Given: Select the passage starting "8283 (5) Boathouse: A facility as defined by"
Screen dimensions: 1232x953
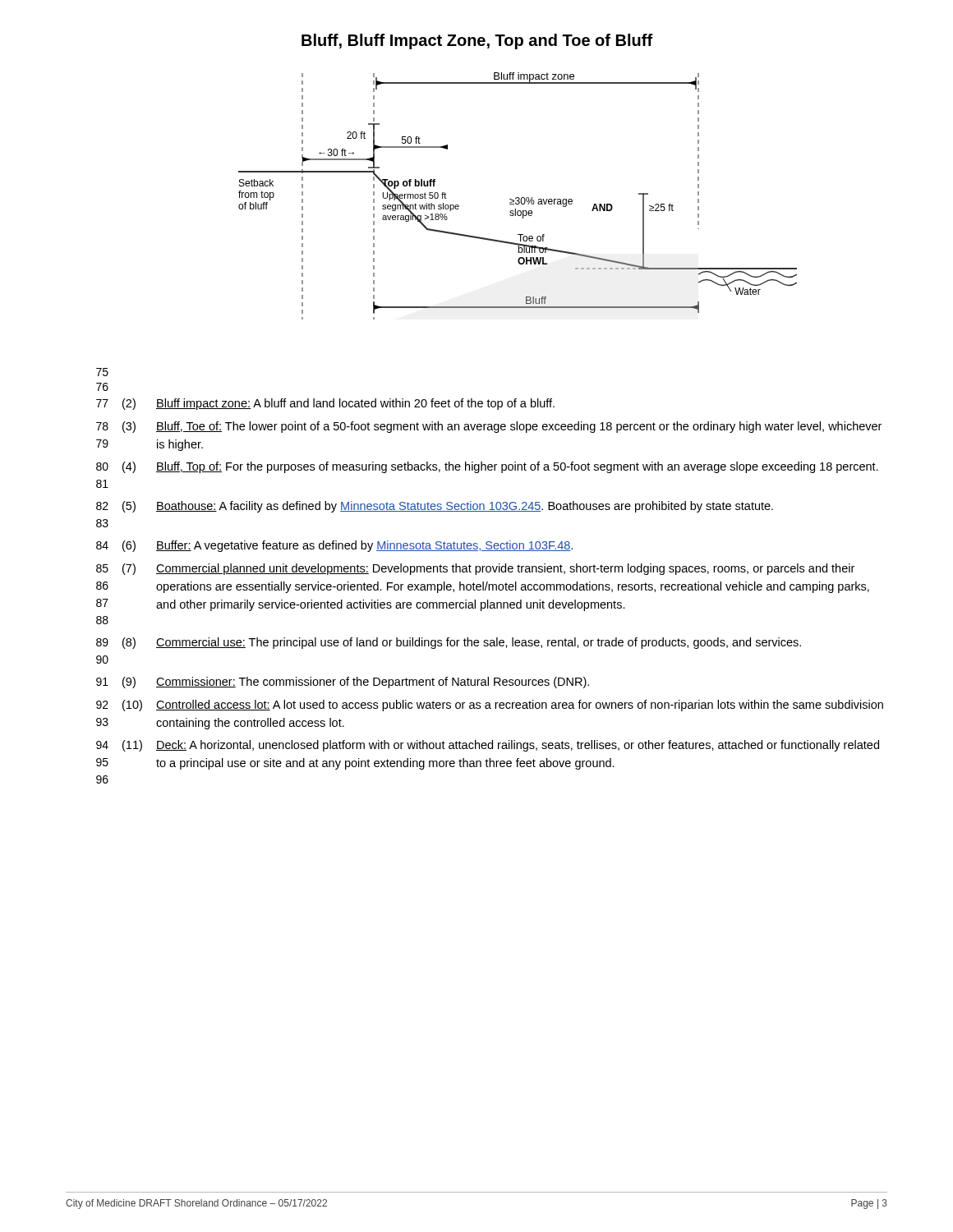Looking at the screenshot, I should point(476,515).
